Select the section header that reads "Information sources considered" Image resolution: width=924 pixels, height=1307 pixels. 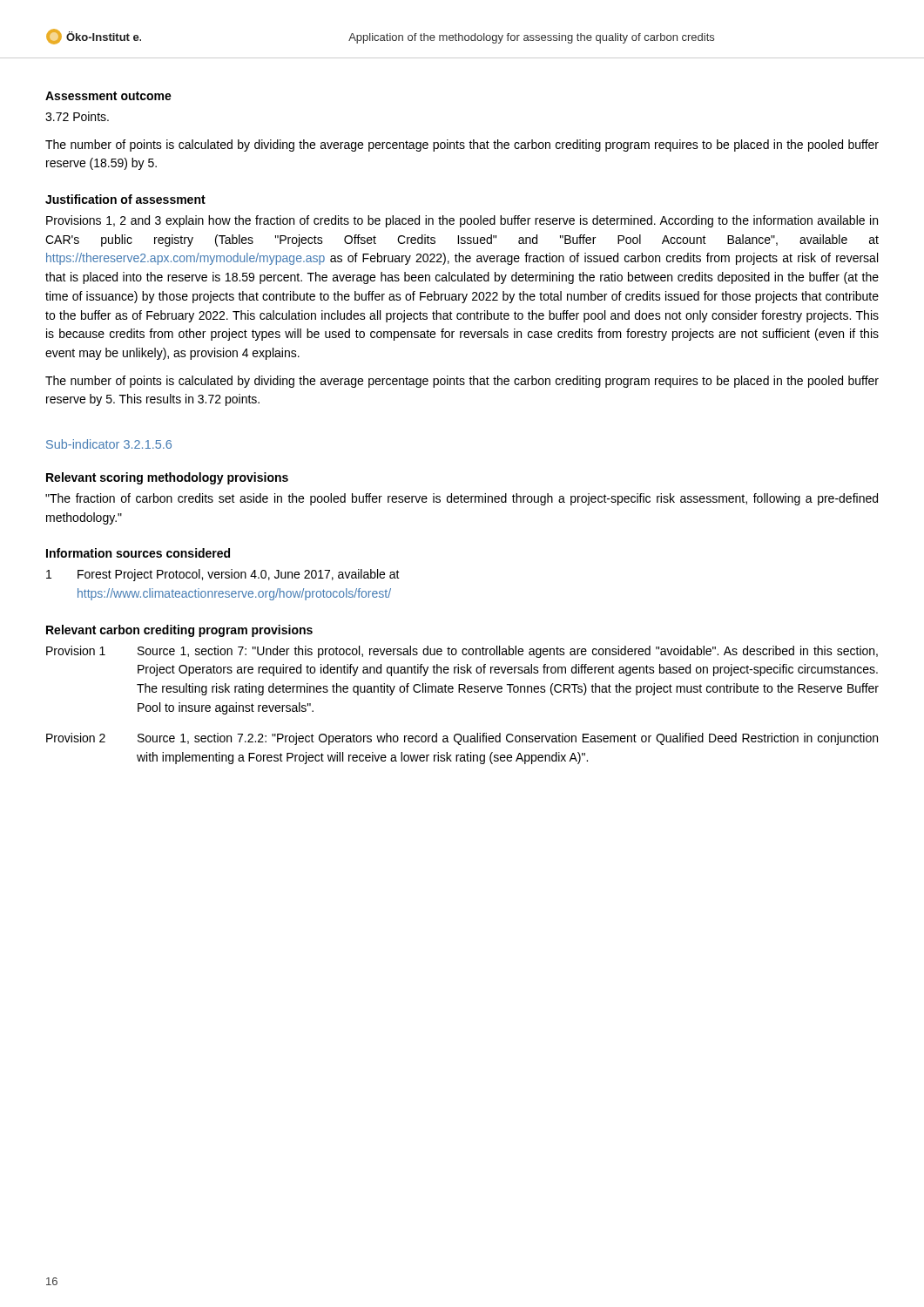[138, 554]
